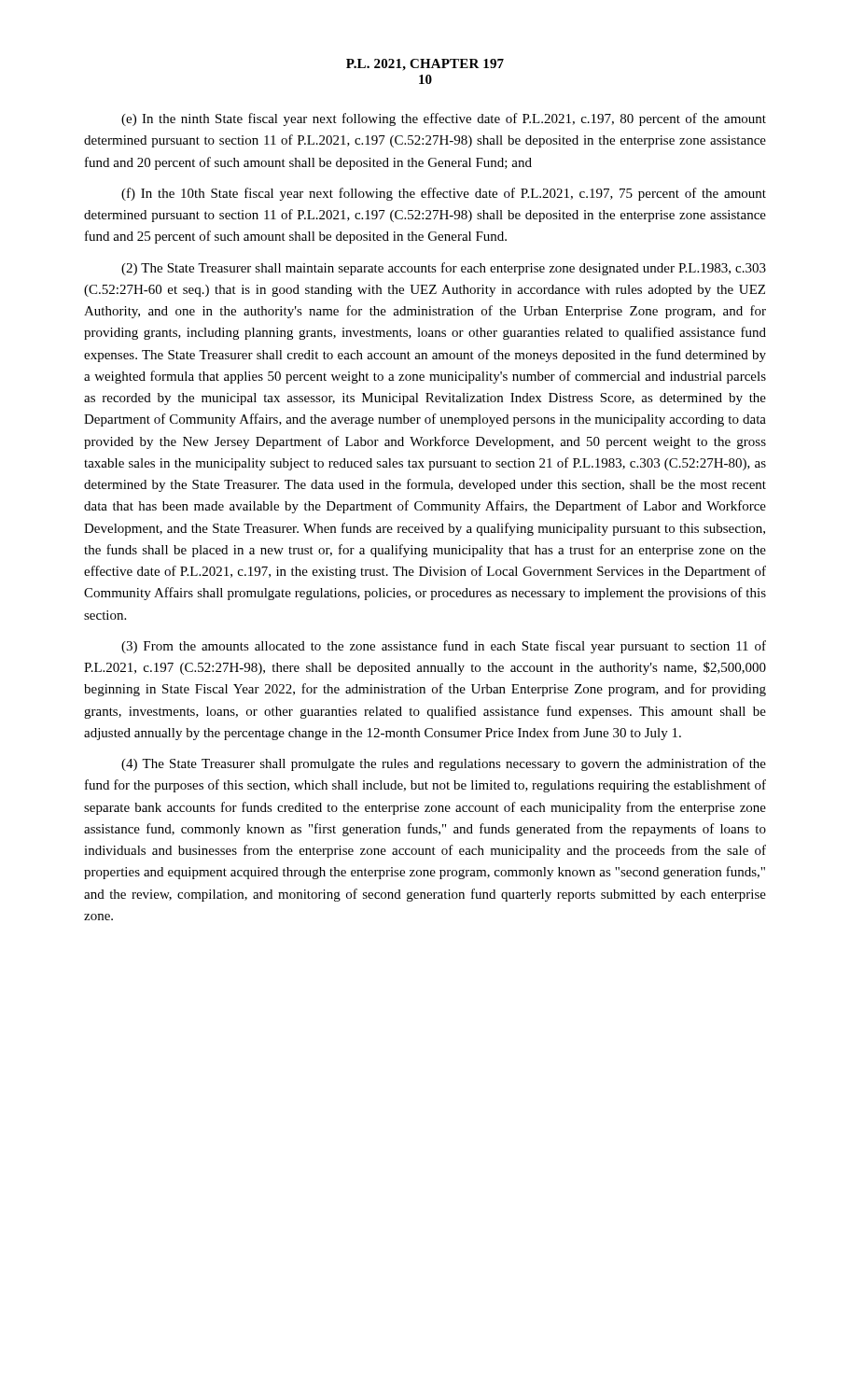Point to the block beginning "(f) In the"
The width and height of the screenshot is (850, 1400).
tap(425, 215)
